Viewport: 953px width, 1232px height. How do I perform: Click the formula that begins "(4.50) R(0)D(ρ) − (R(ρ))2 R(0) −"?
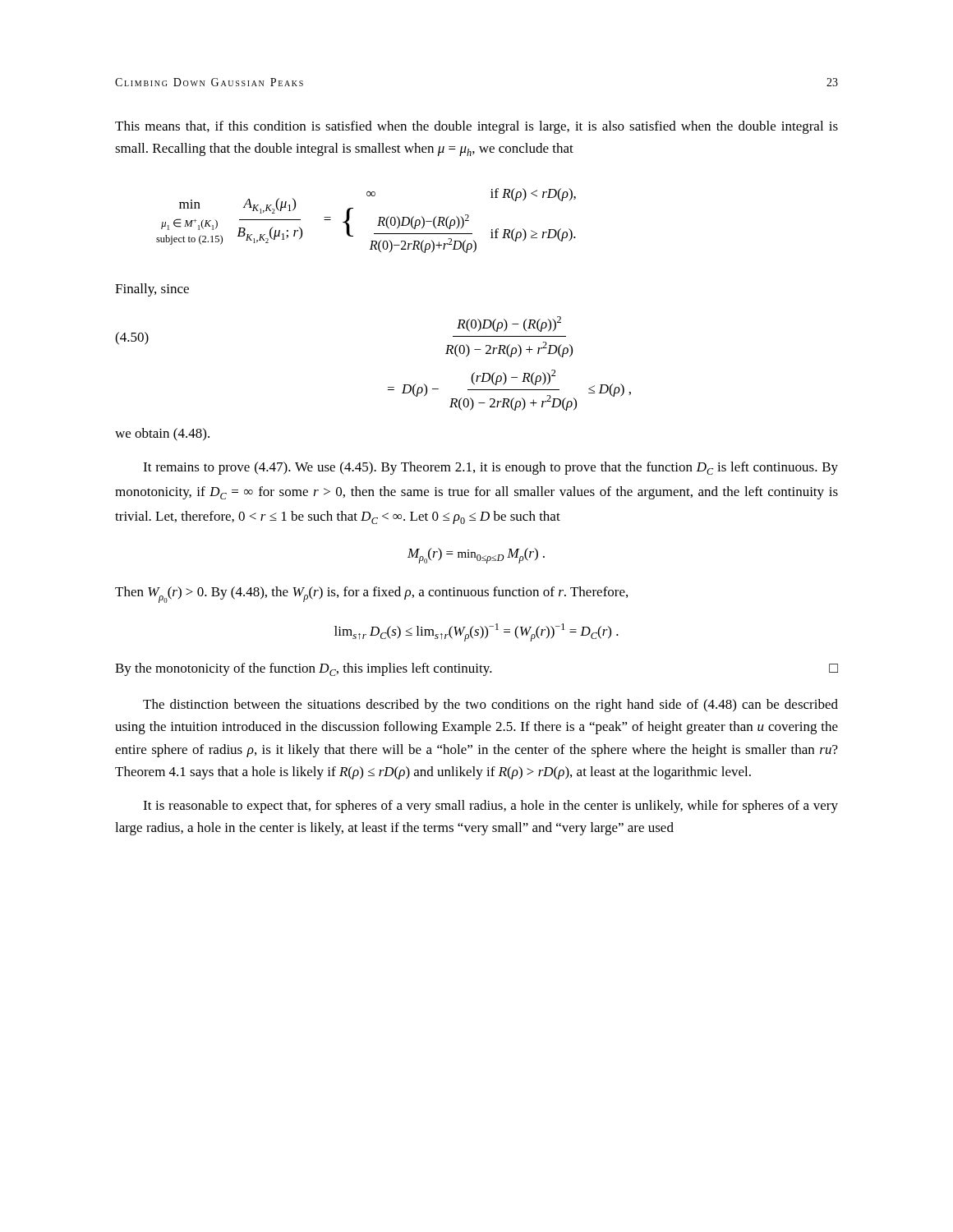[476, 363]
